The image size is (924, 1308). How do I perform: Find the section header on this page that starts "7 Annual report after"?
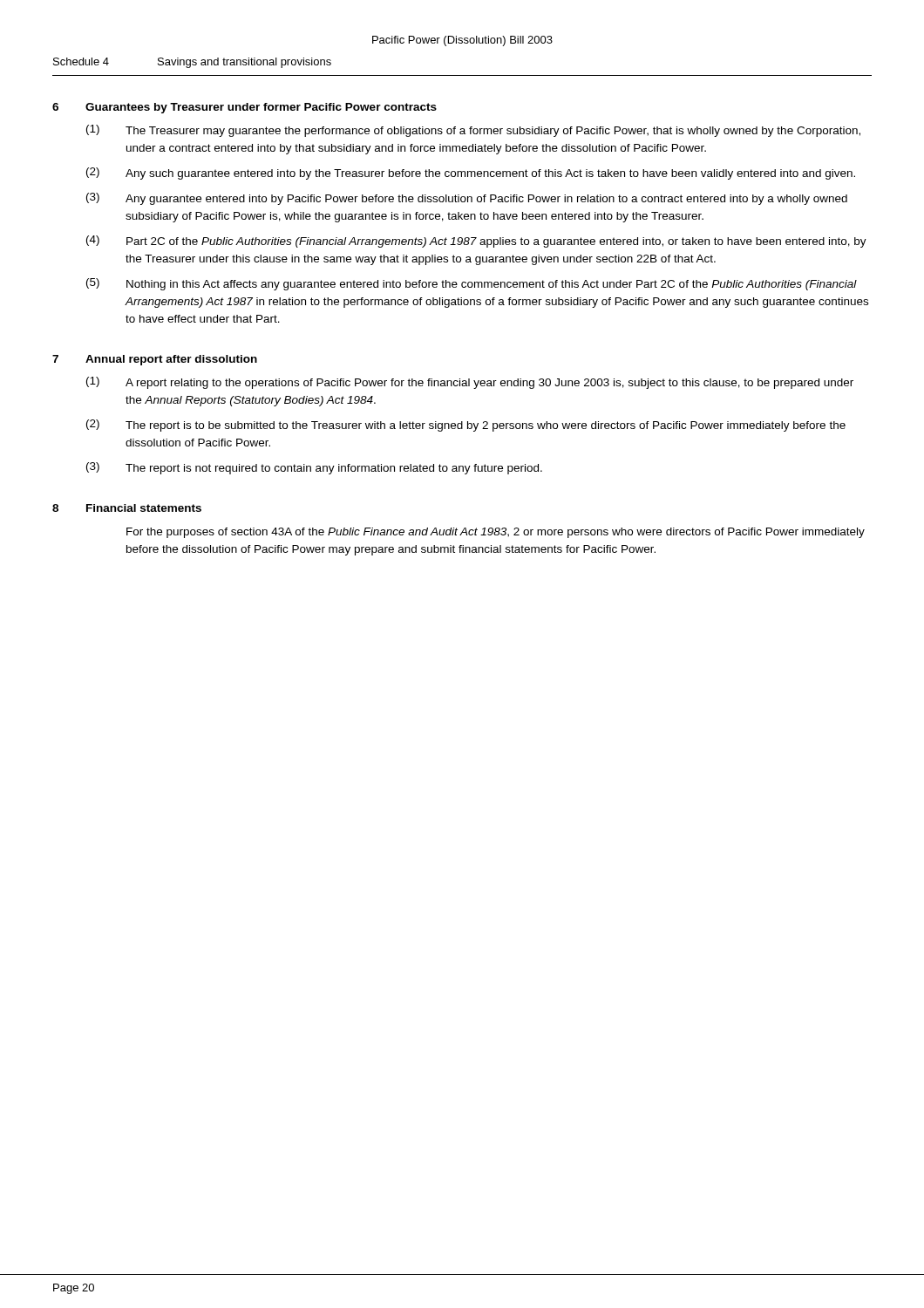click(155, 359)
